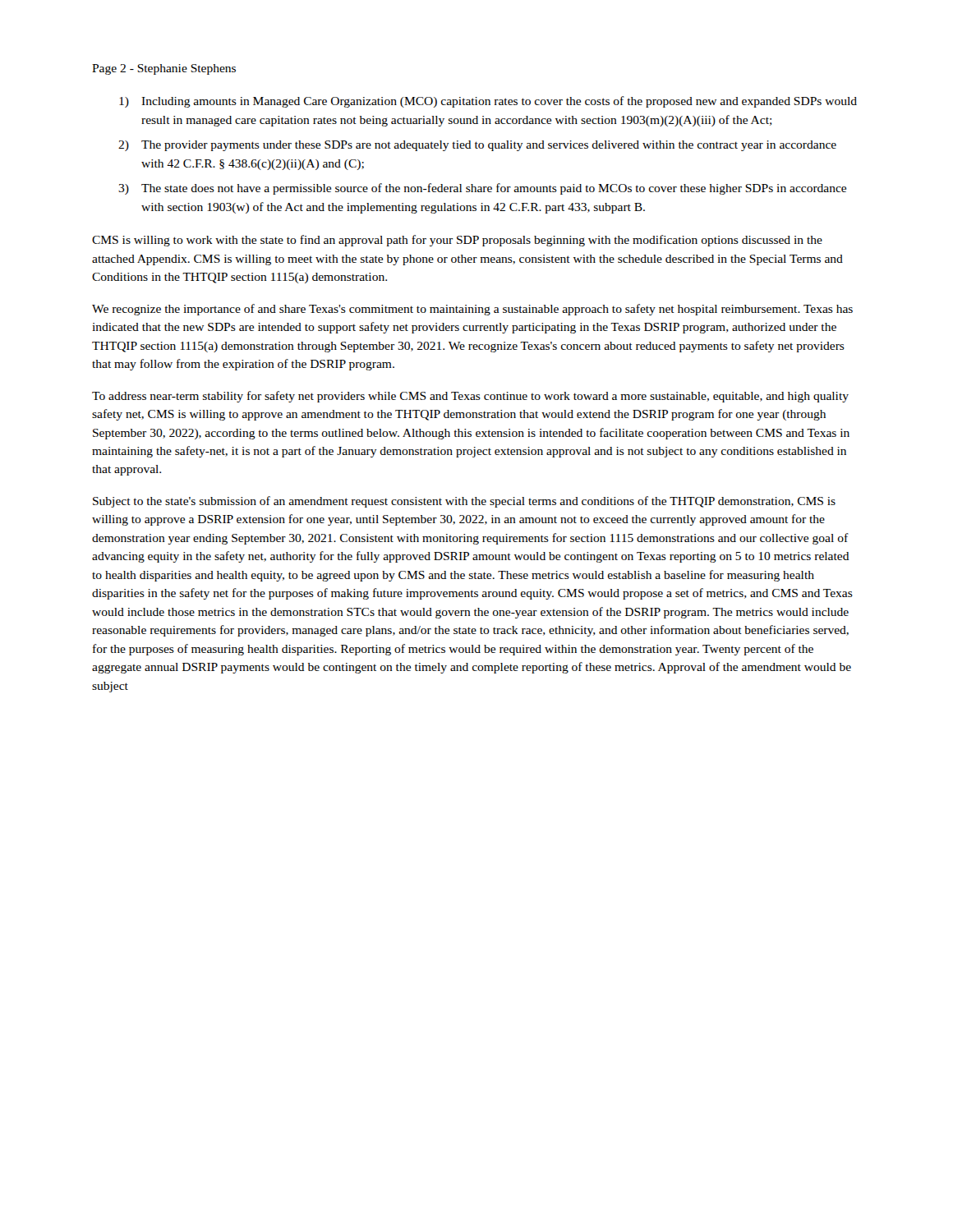Find the block on this page that starts "2) The provider payments"
The width and height of the screenshot is (953, 1232).
pos(490,154)
